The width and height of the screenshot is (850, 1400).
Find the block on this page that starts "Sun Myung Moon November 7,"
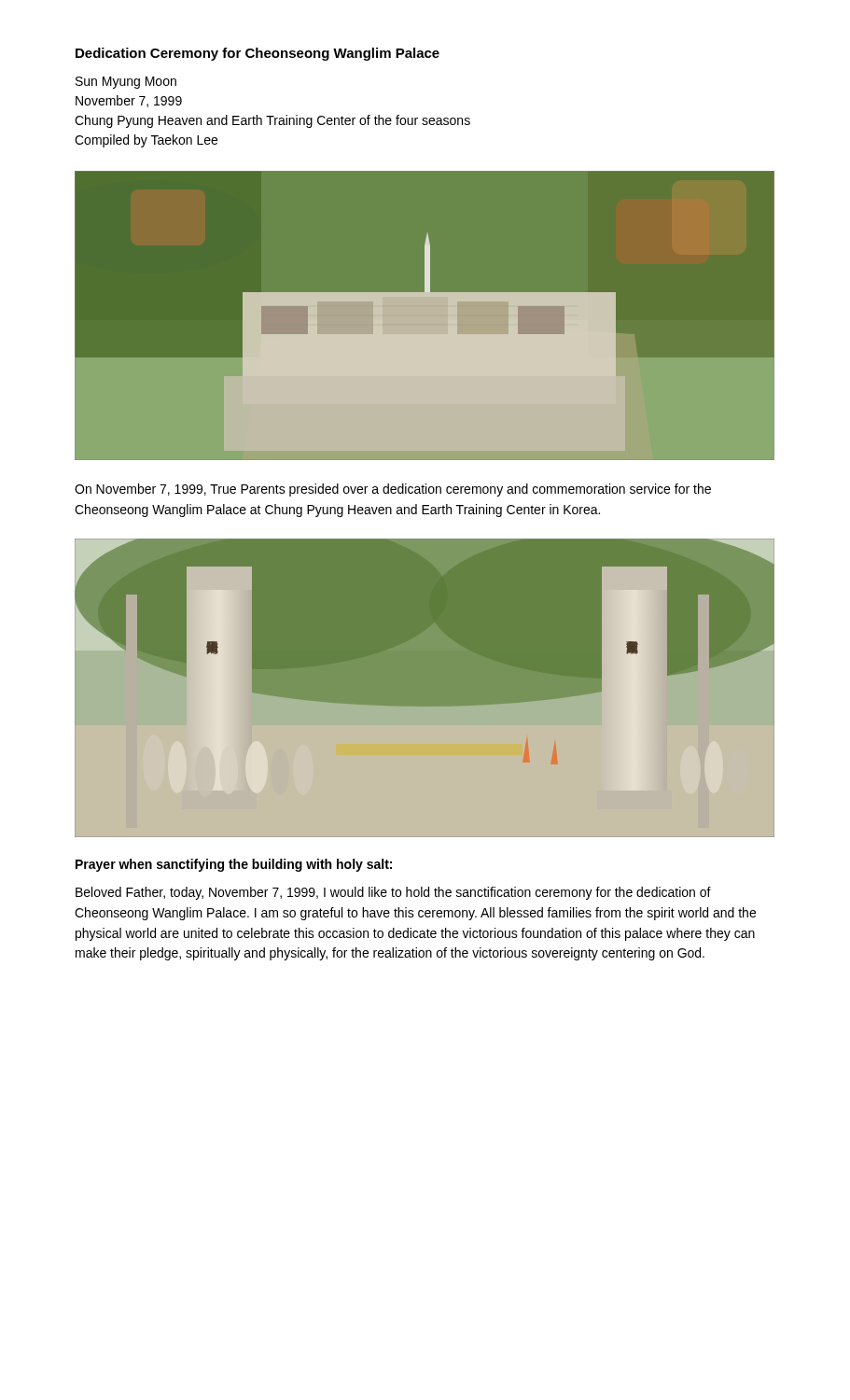pyautogui.click(x=273, y=111)
